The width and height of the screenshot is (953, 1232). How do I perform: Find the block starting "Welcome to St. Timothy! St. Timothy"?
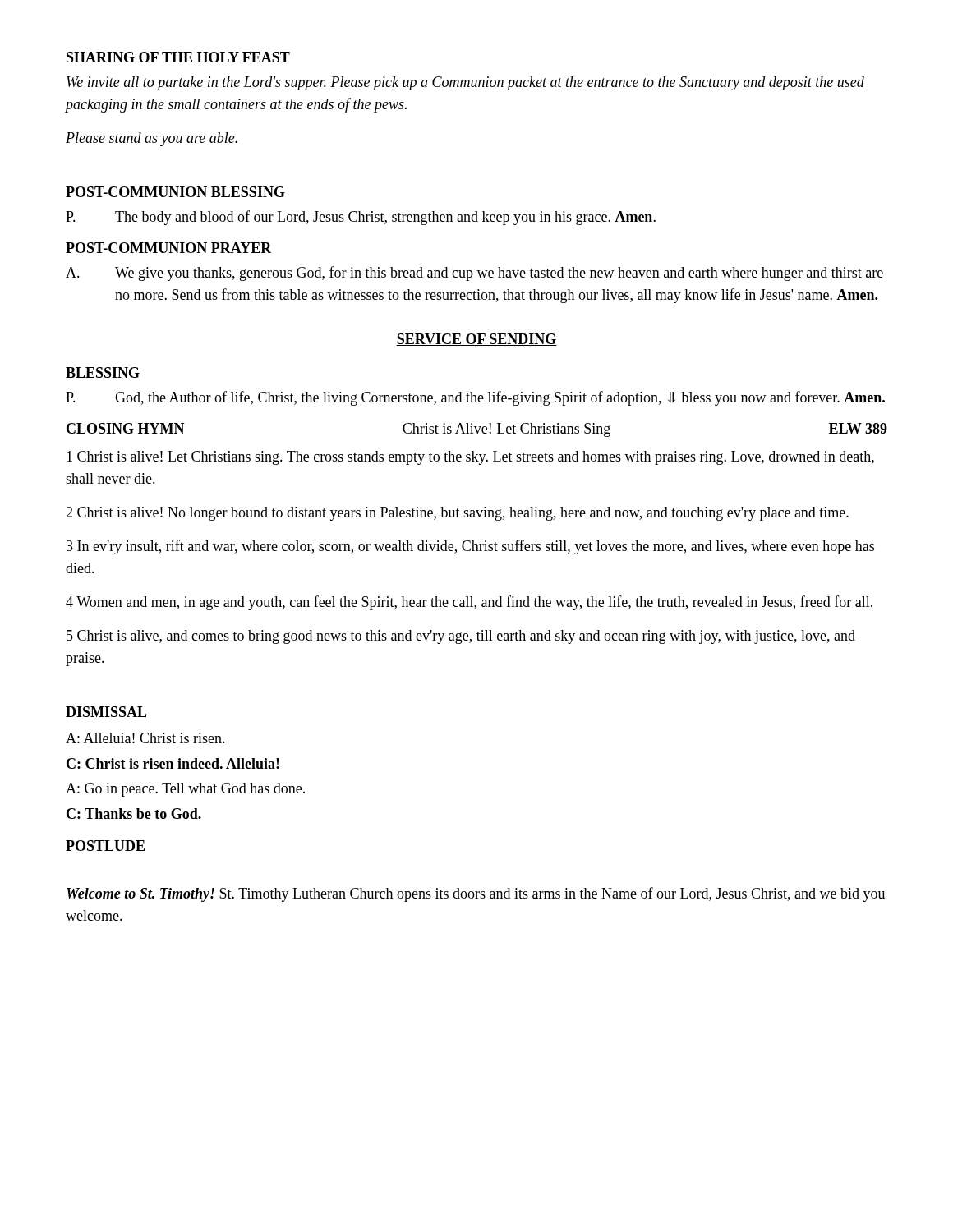click(x=475, y=905)
